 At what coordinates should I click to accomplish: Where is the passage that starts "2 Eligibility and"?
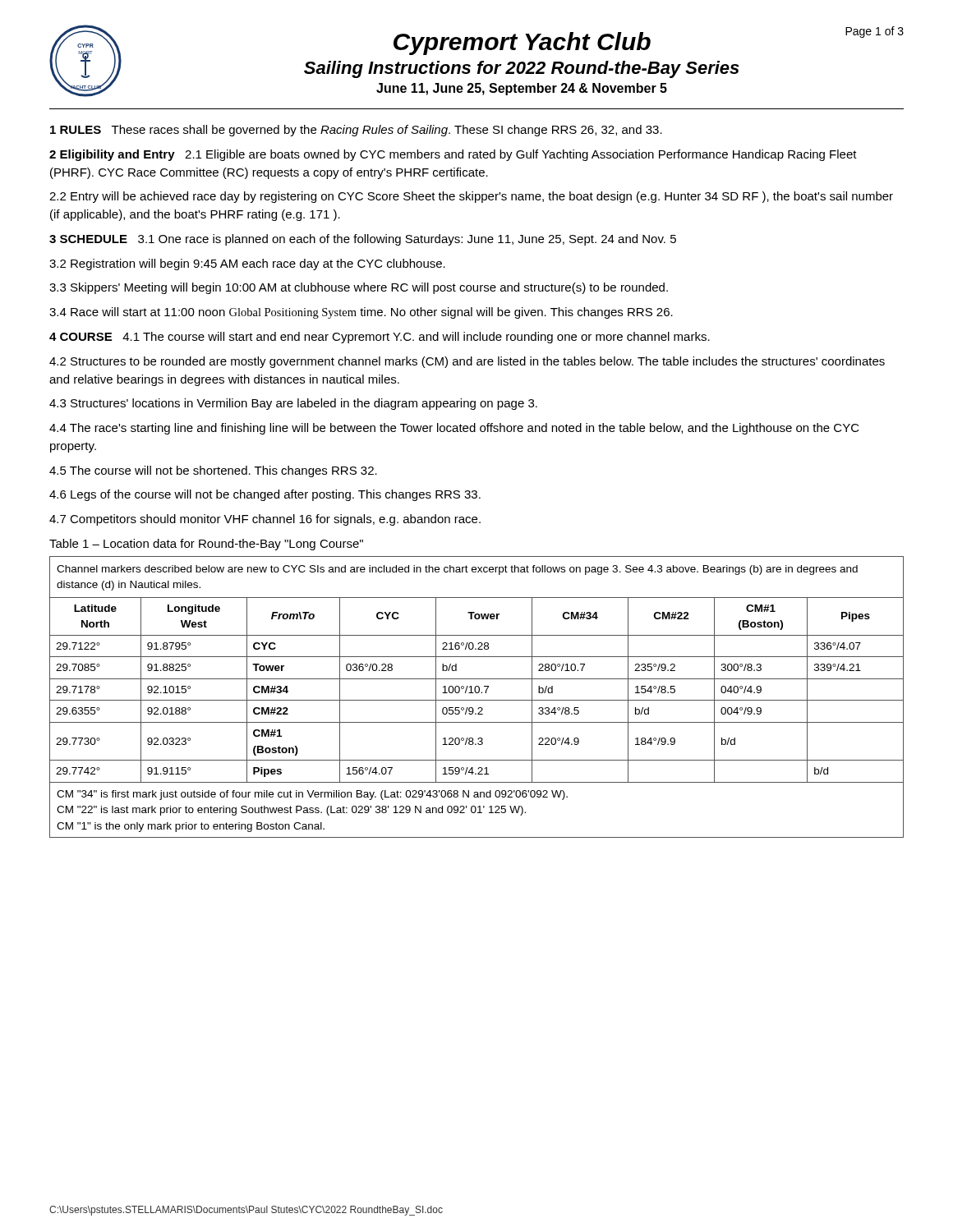(x=453, y=163)
